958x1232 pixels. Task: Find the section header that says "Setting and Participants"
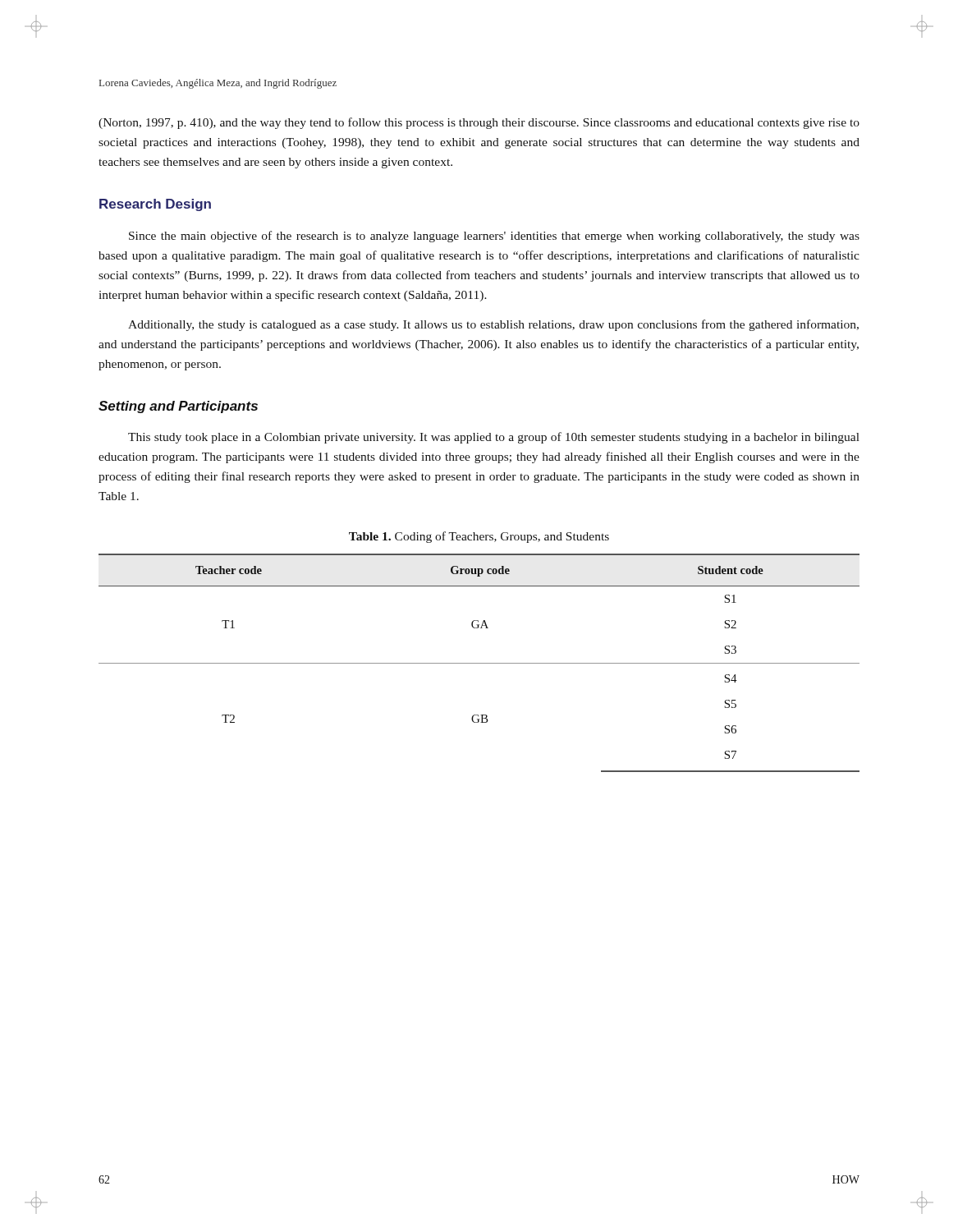178,407
